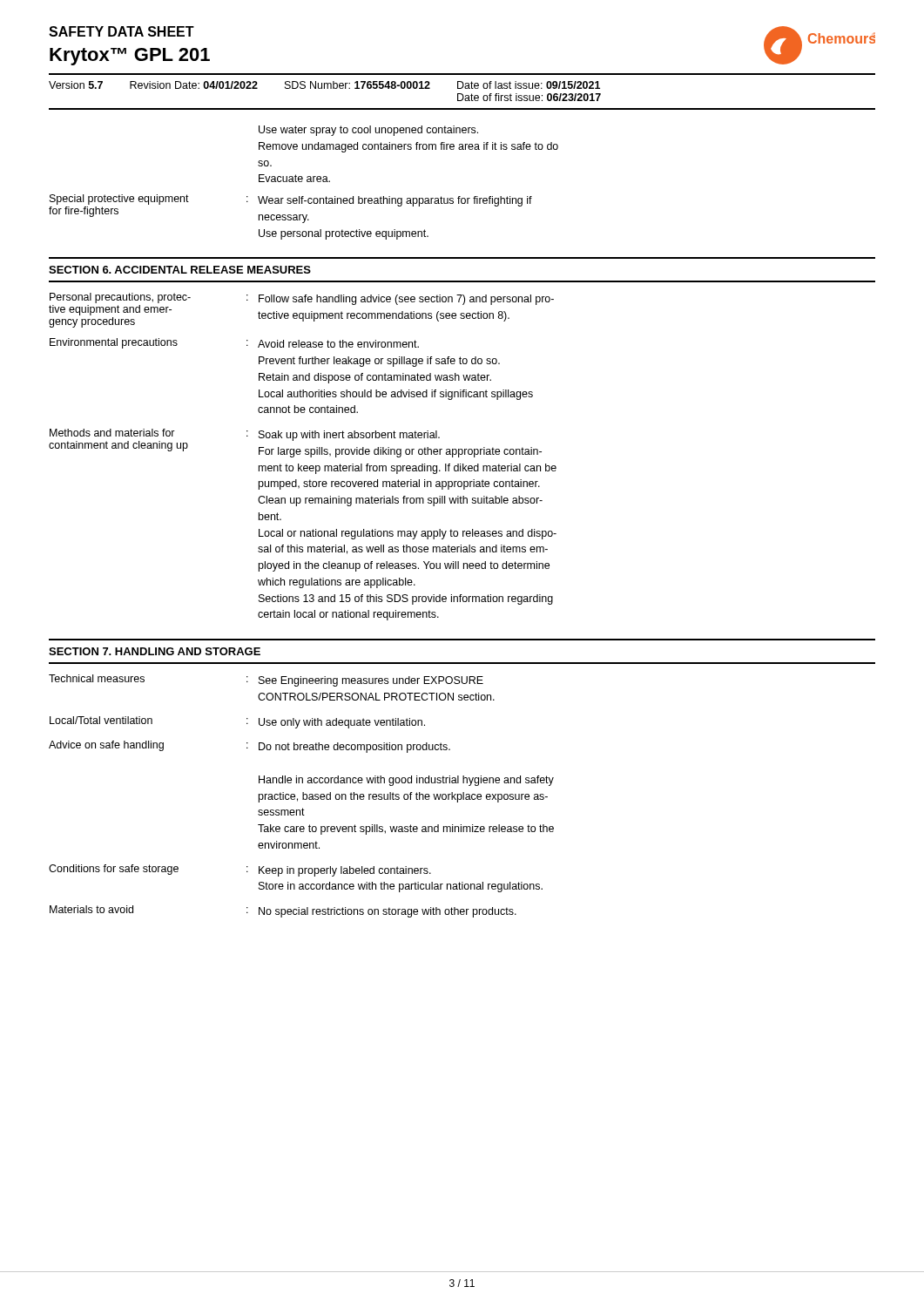Select the text starting "Conditions for safe storage : Keep"
Screen dimensions: 1307x924
(x=462, y=879)
